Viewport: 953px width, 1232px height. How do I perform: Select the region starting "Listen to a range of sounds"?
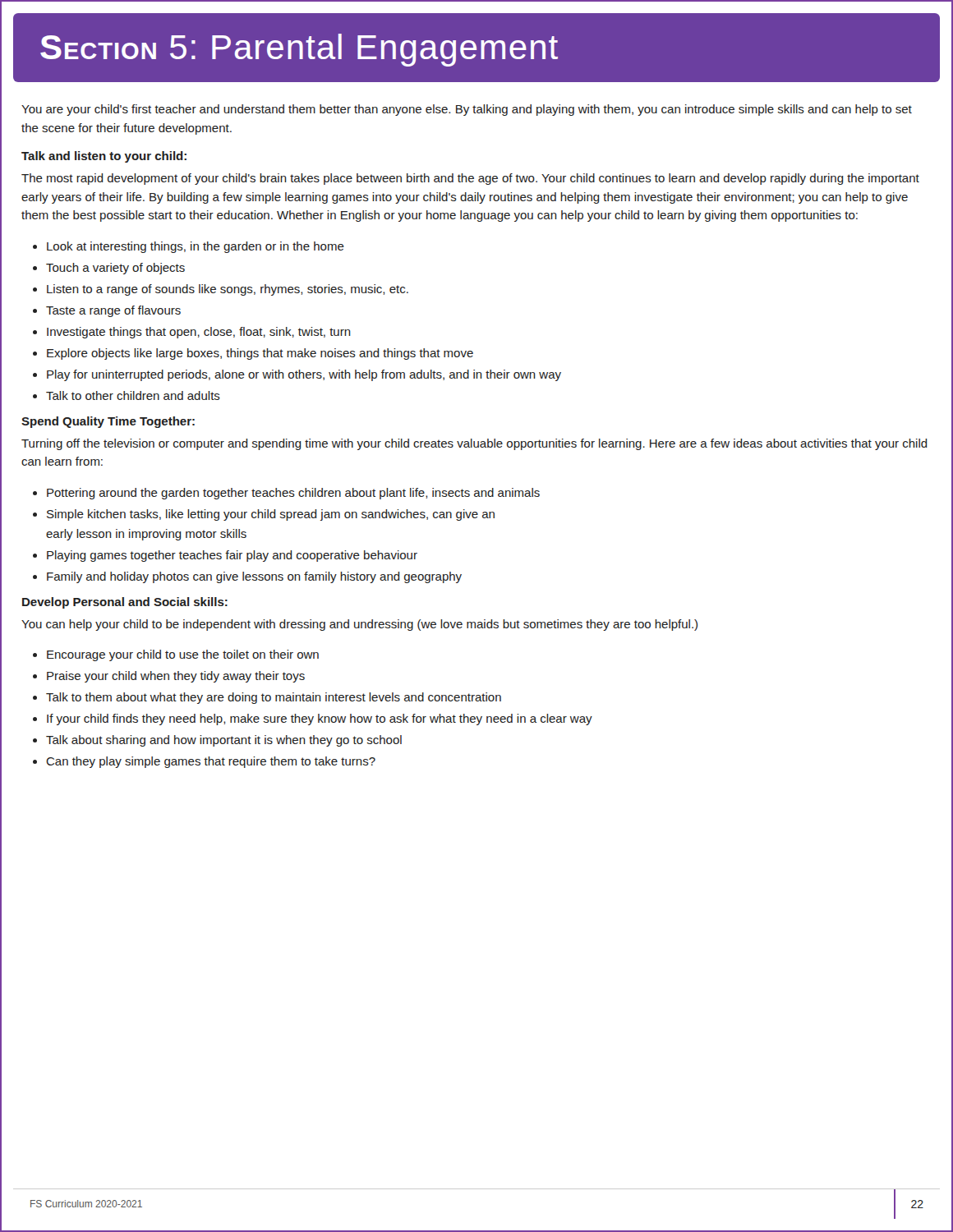click(x=228, y=288)
